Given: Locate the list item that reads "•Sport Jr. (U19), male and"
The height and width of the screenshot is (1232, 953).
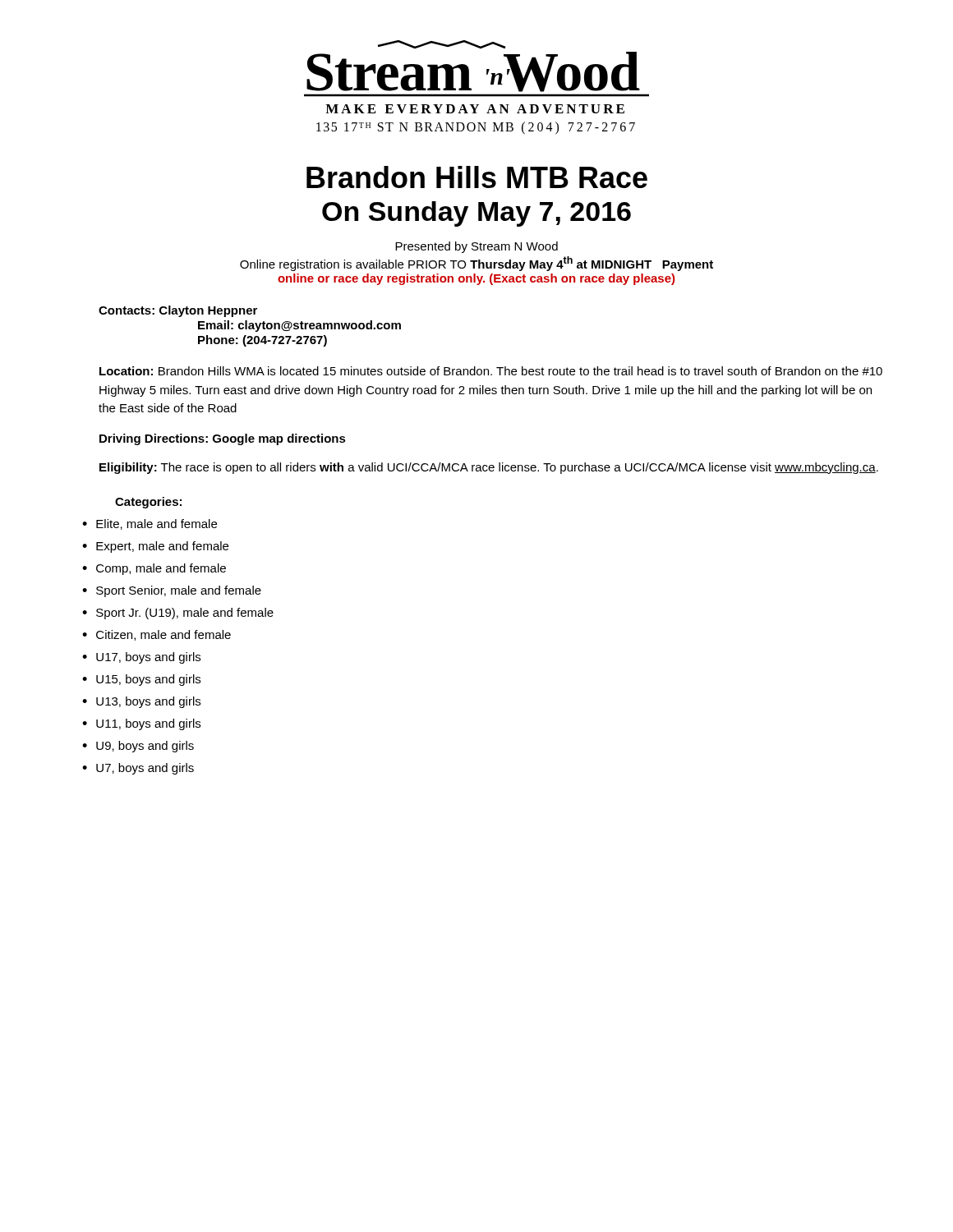Looking at the screenshot, I should click(178, 613).
